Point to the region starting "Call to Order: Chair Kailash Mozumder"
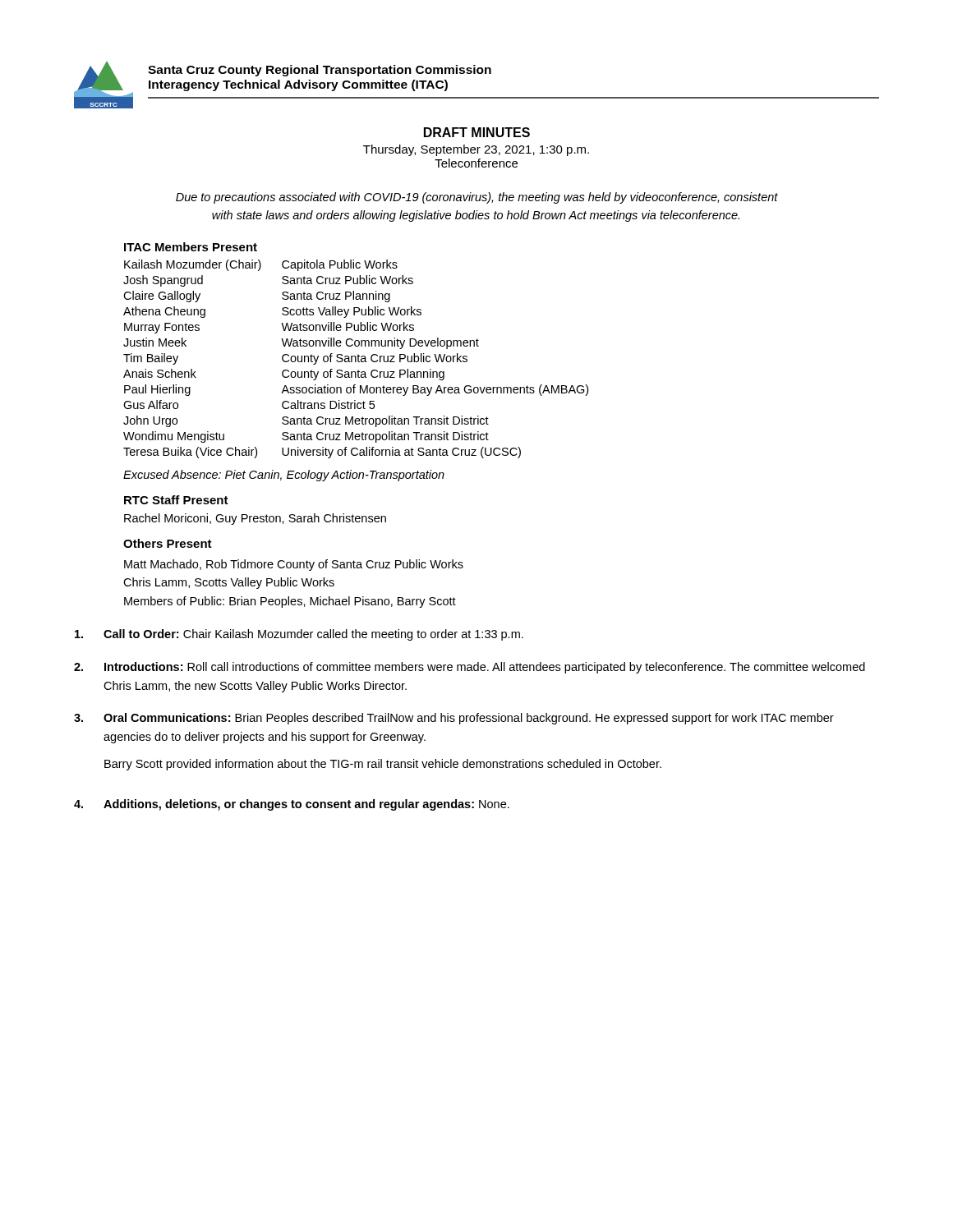Image resolution: width=953 pixels, height=1232 pixels. 476,635
